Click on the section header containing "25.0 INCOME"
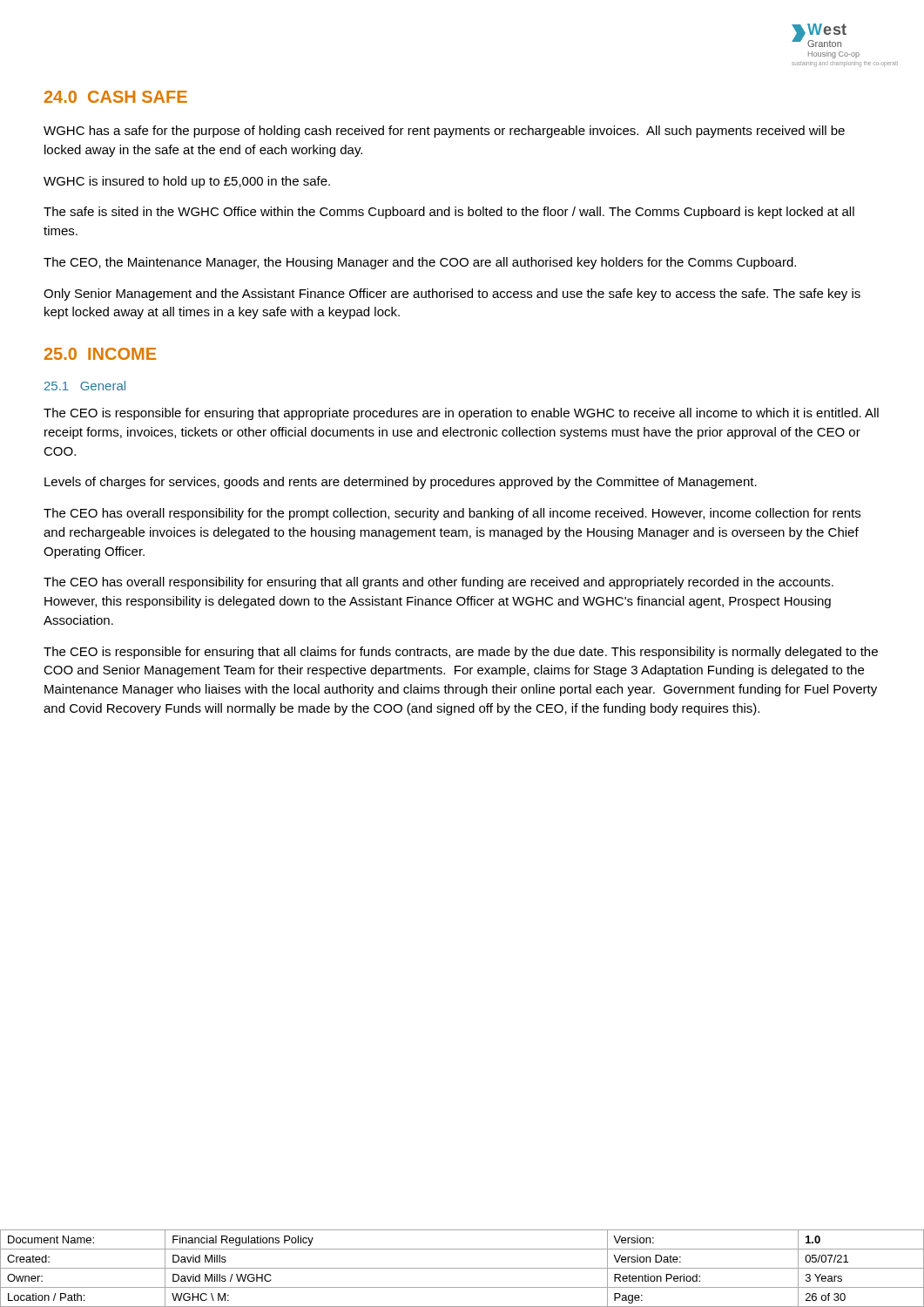Image resolution: width=924 pixels, height=1307 pixels. [100, 354]
